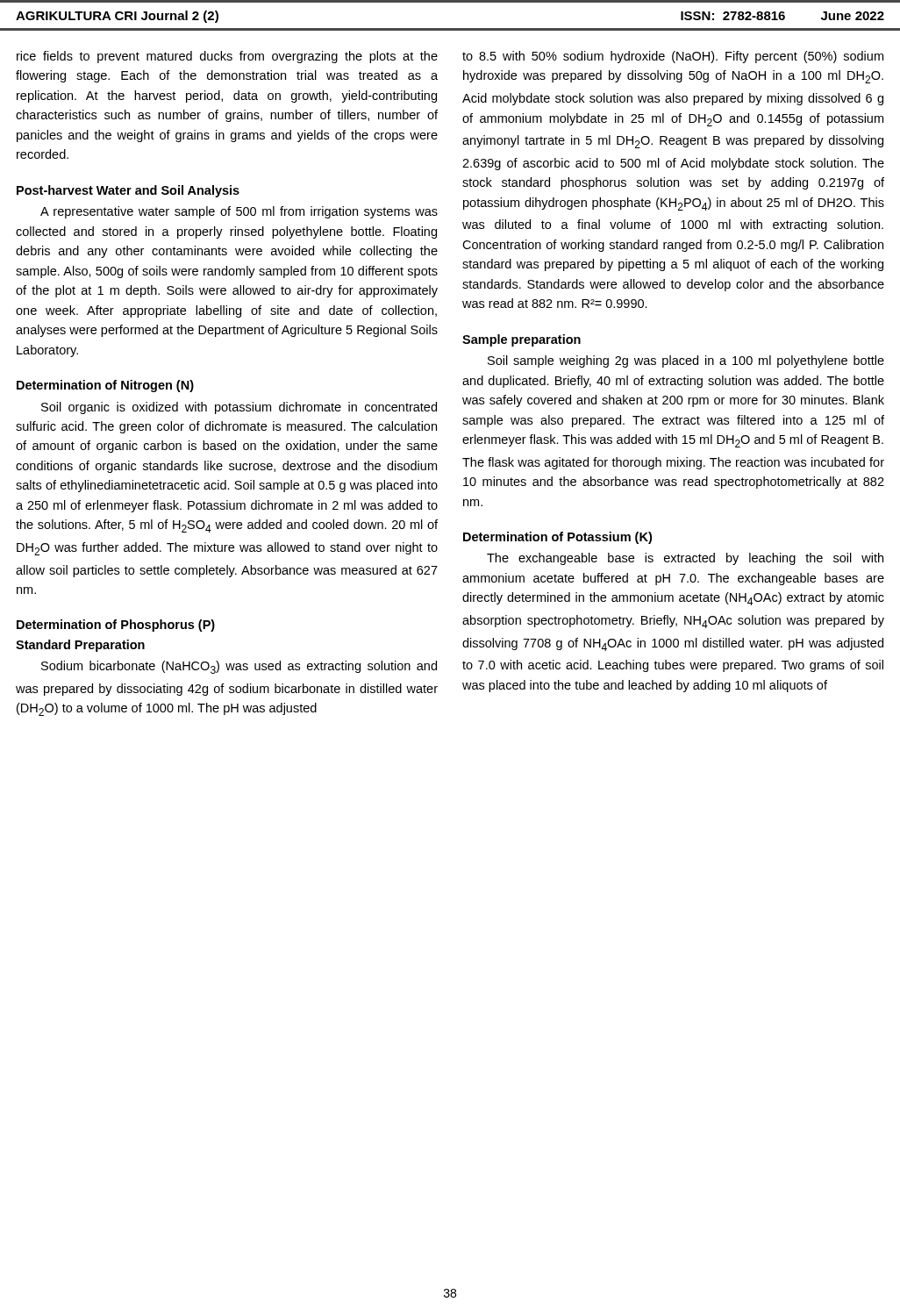This screenshot has height=1316, width=900.
Task: Locate the text block starting "Sample preparation"
Action: point(522,339)
